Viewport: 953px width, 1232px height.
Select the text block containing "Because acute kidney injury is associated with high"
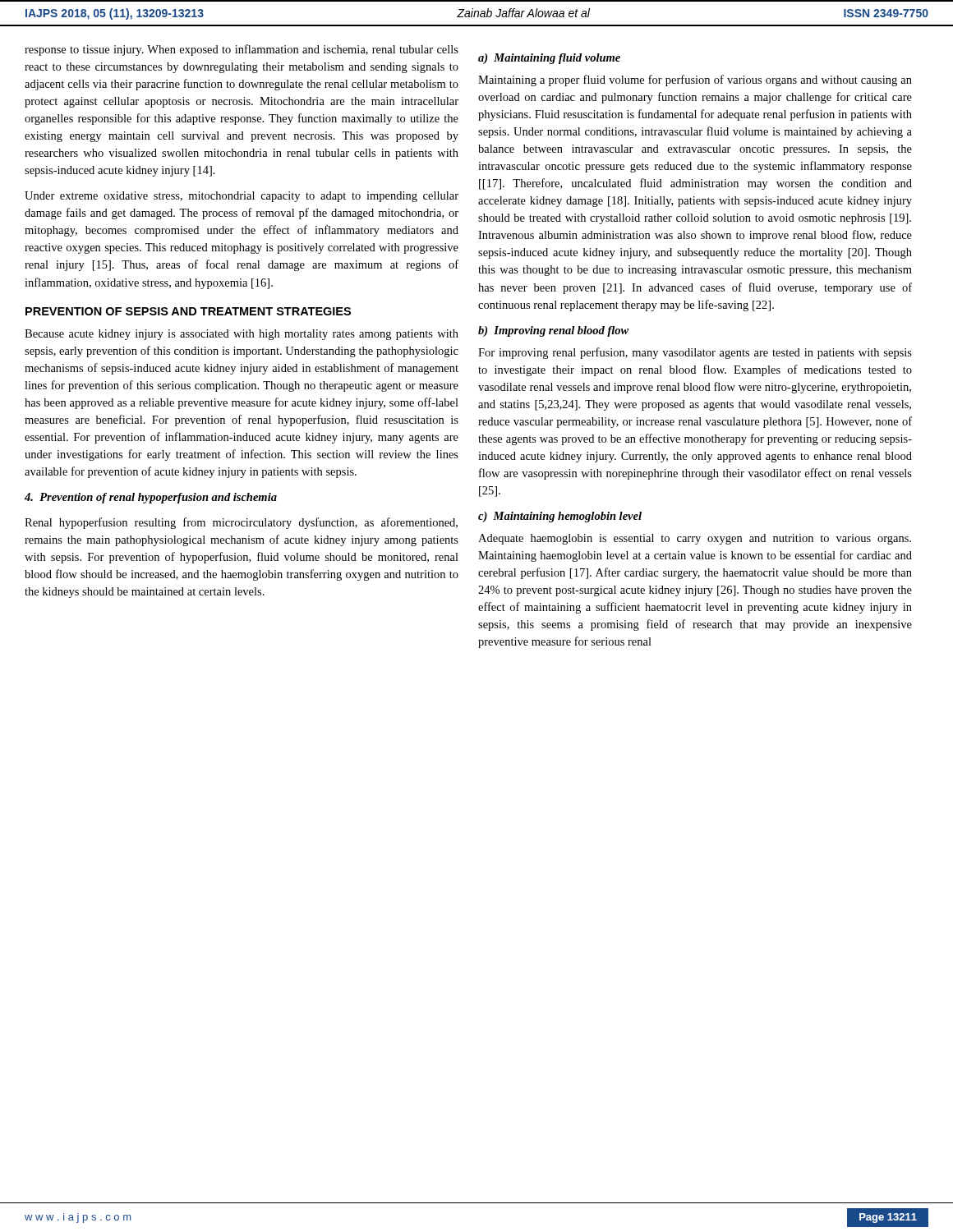point(242,403)
